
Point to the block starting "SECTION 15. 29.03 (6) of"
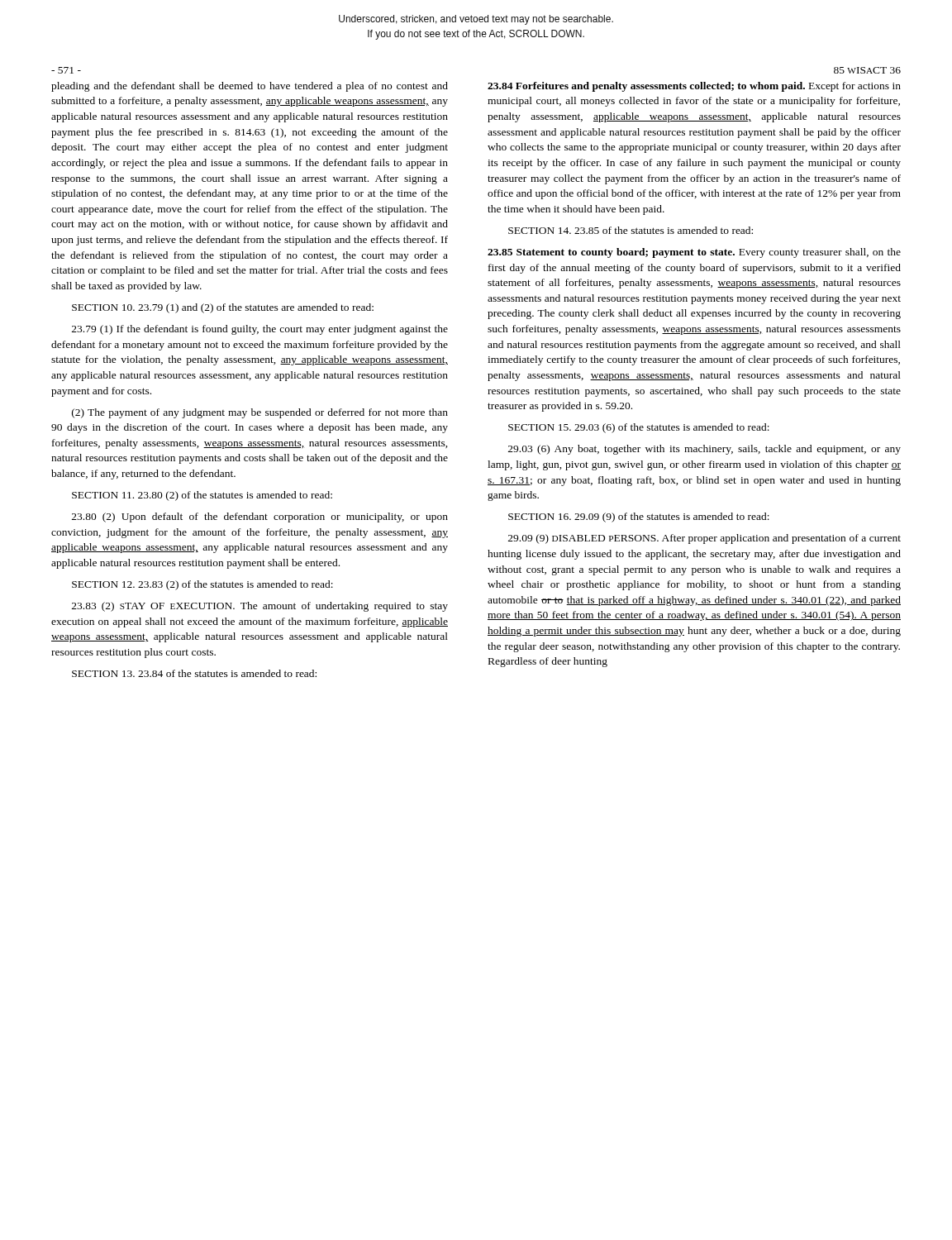click(x=694, y=428)
